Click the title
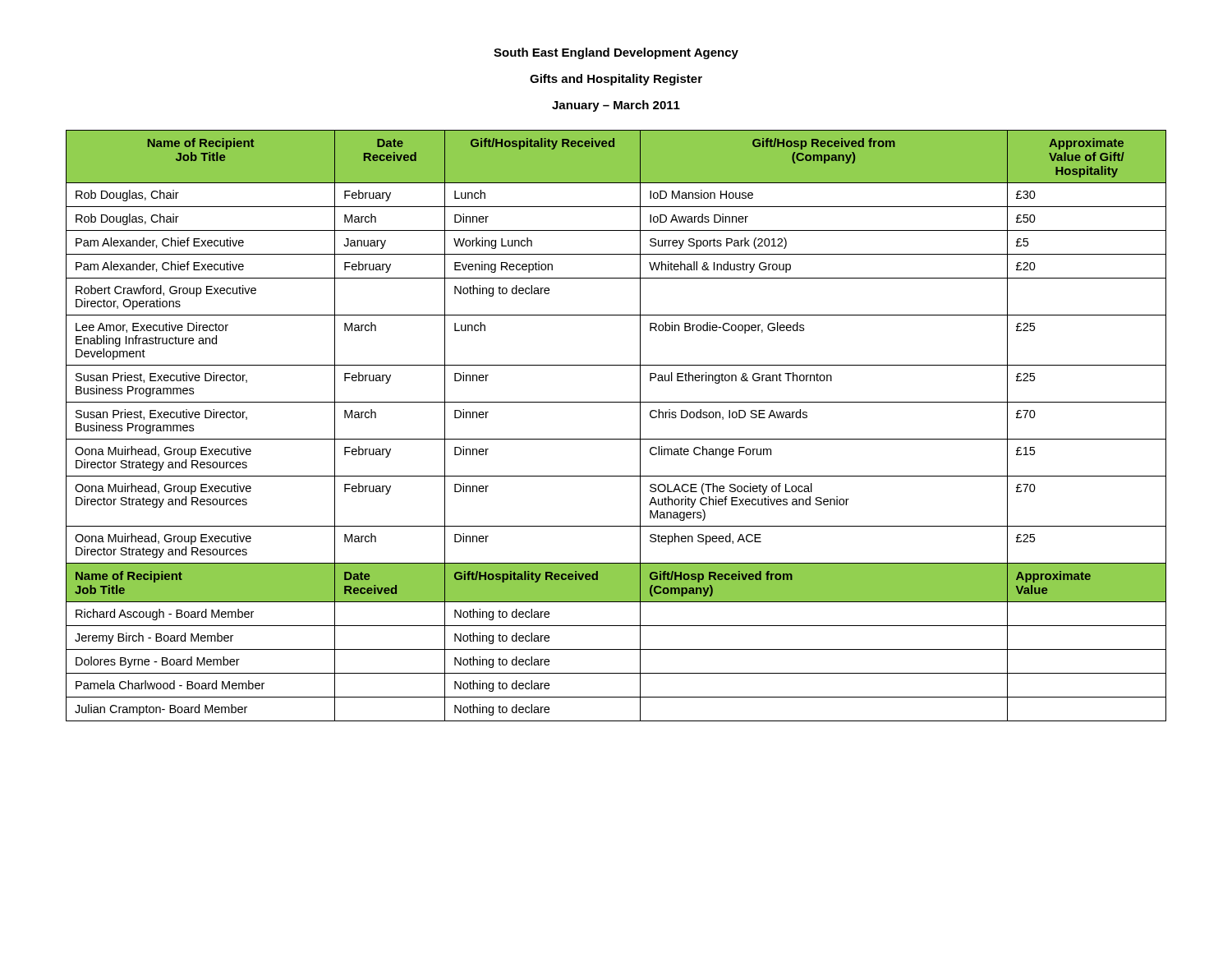 click(616, 78)
